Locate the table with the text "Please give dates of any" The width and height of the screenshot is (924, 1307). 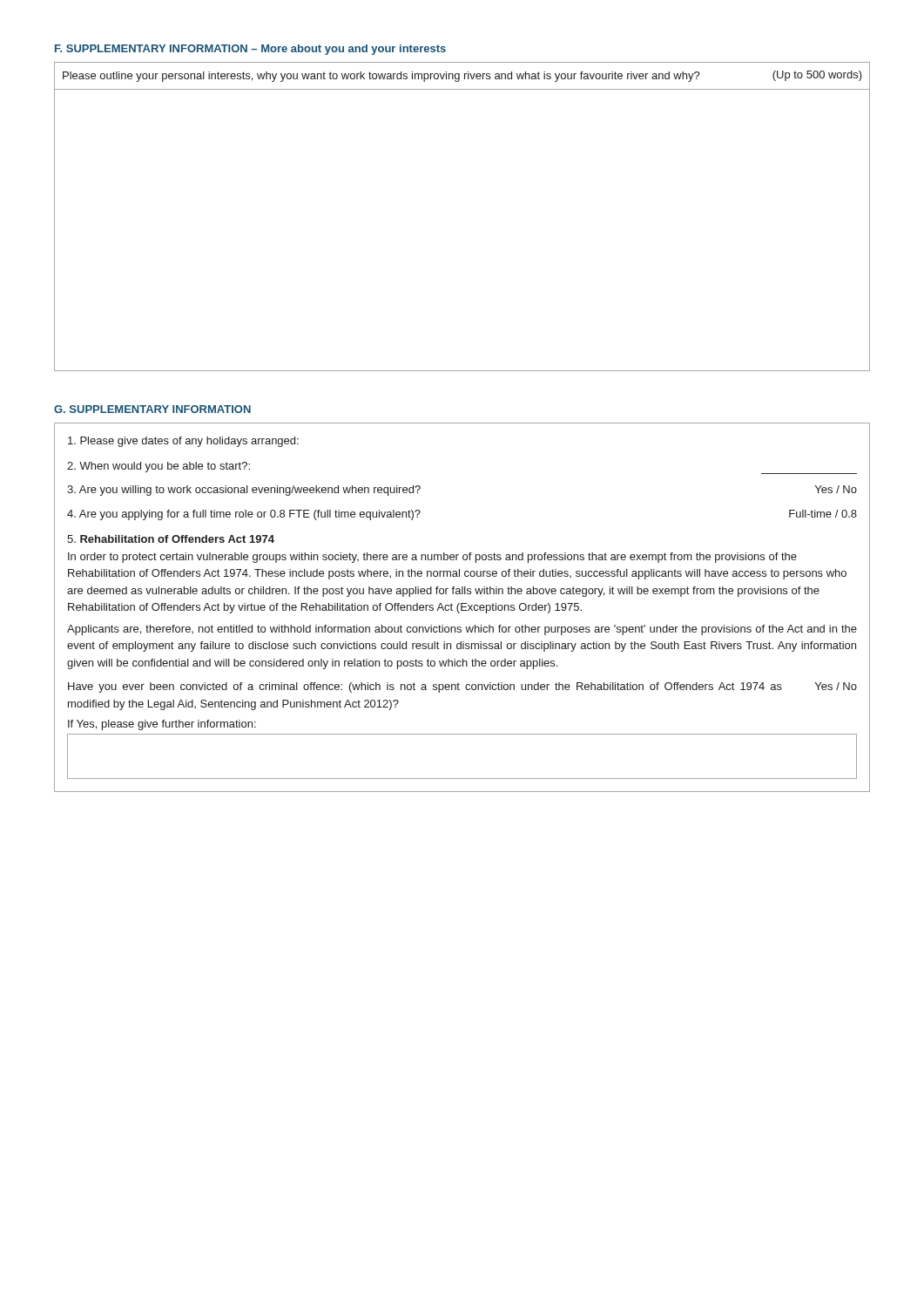pos(462,607)
